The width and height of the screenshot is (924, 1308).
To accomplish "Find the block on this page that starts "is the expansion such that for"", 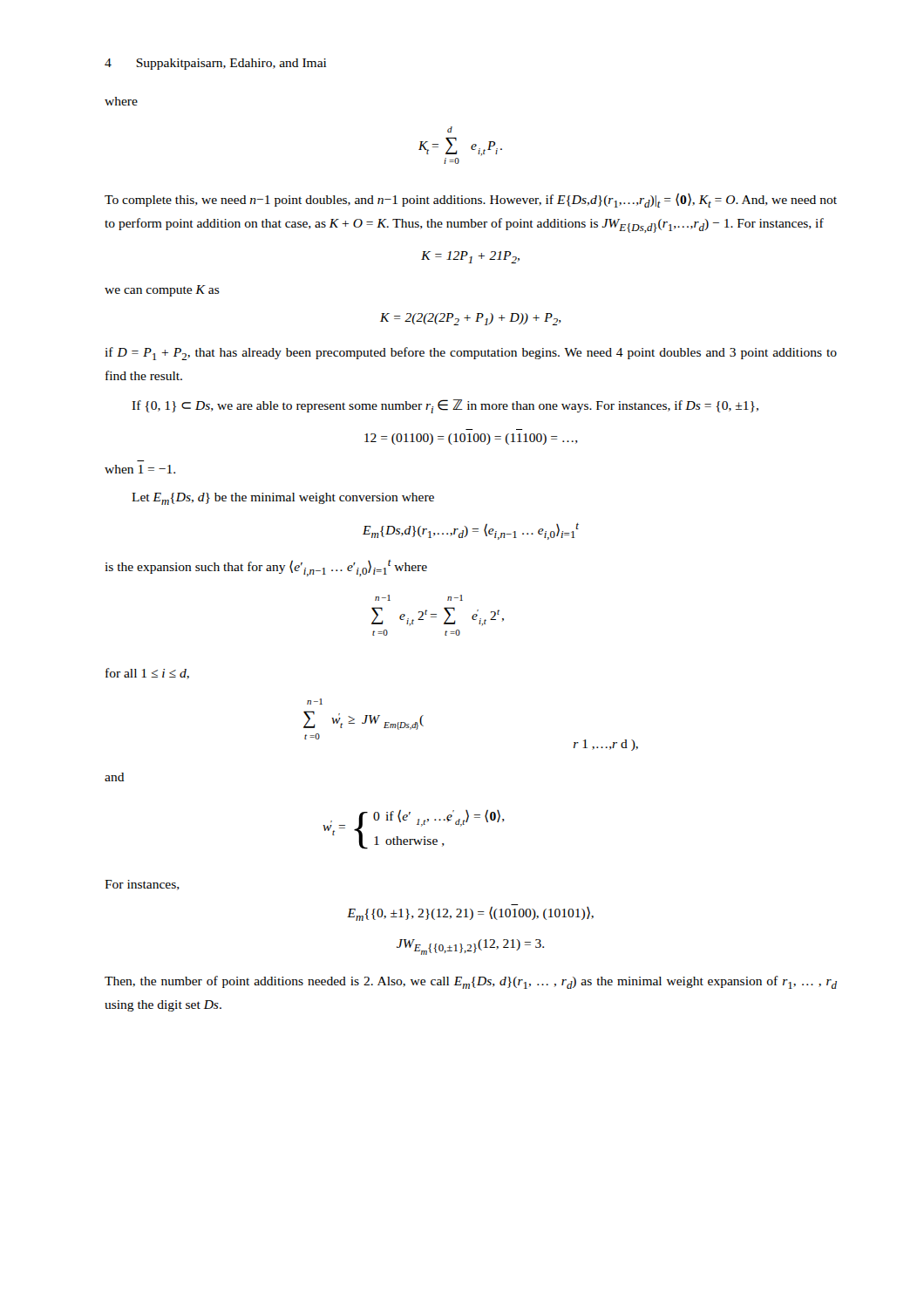I will pos(266,567).
